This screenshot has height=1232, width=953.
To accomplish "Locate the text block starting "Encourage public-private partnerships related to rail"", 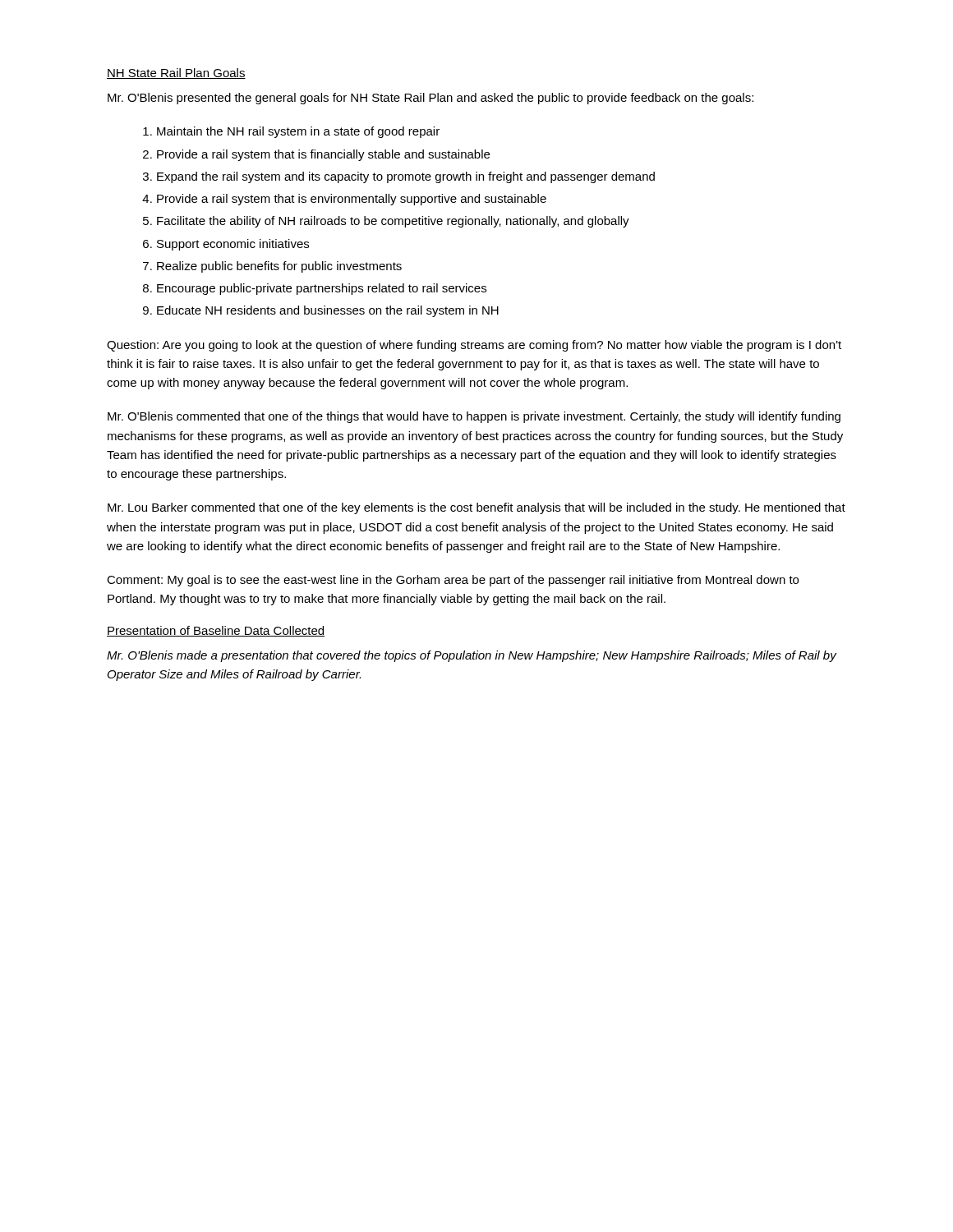I will (322, 288).
